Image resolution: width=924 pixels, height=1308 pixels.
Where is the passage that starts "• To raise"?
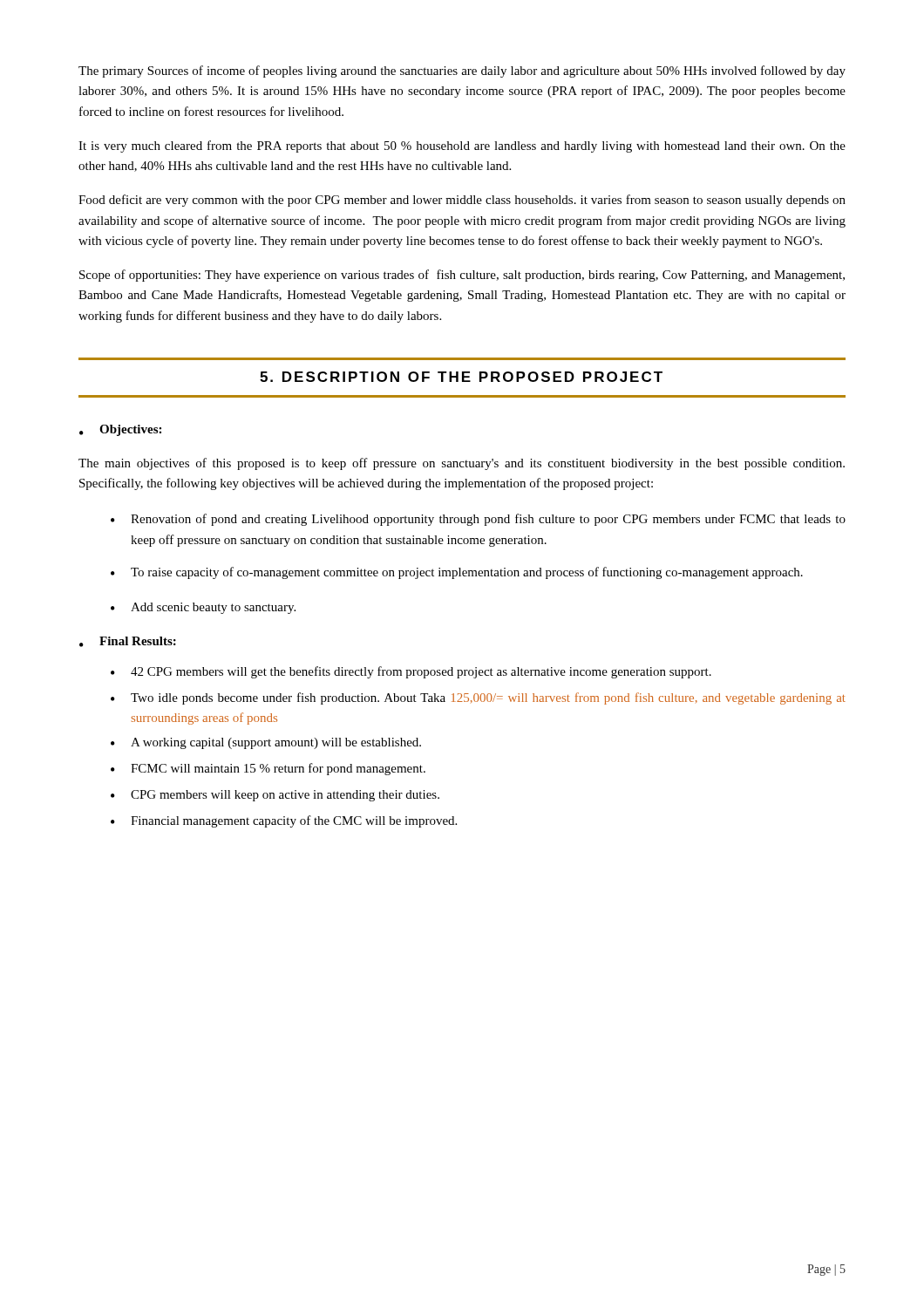(457, 574)
